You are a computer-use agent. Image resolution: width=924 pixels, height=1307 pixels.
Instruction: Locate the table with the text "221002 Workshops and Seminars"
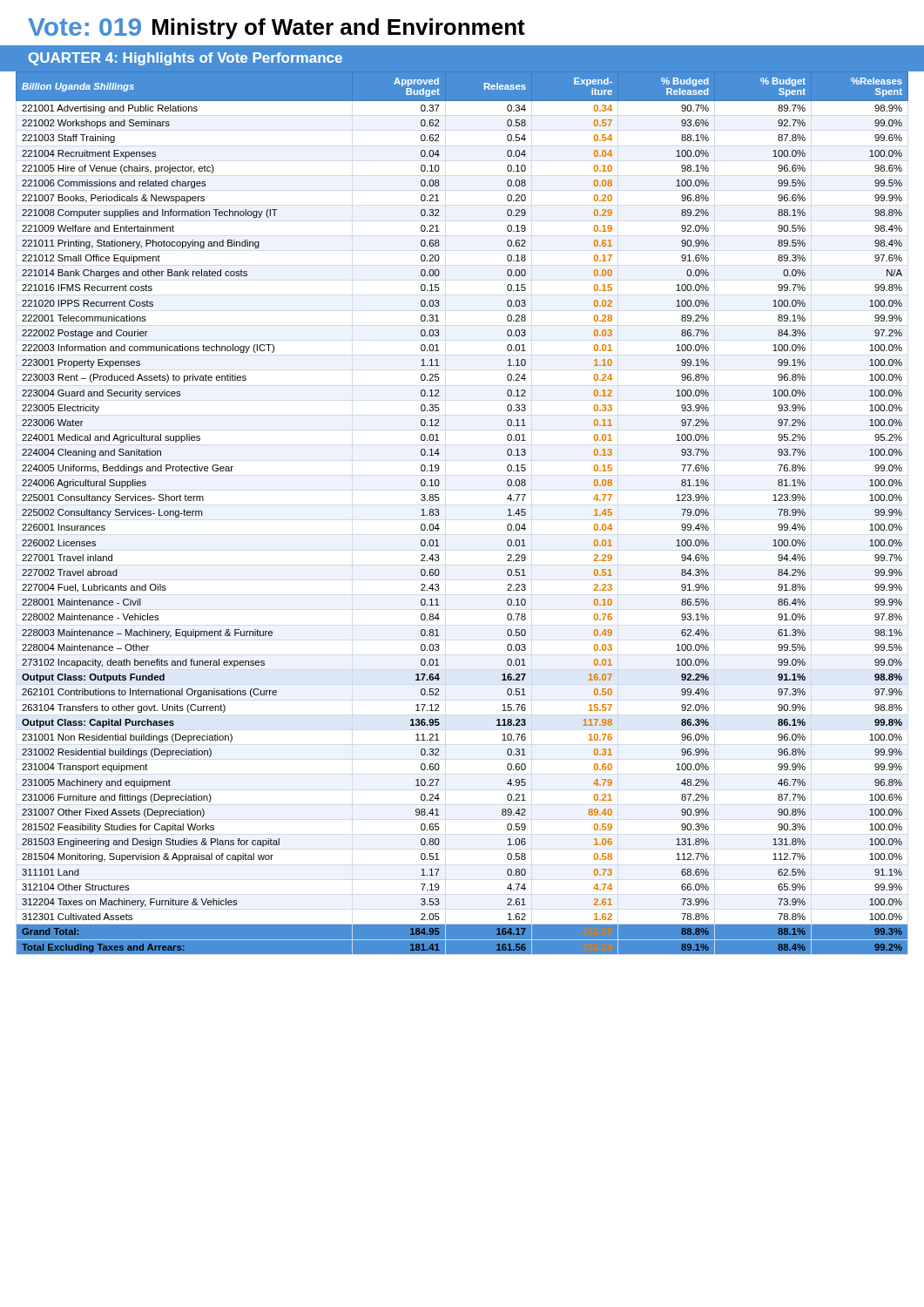click(462, 517)
